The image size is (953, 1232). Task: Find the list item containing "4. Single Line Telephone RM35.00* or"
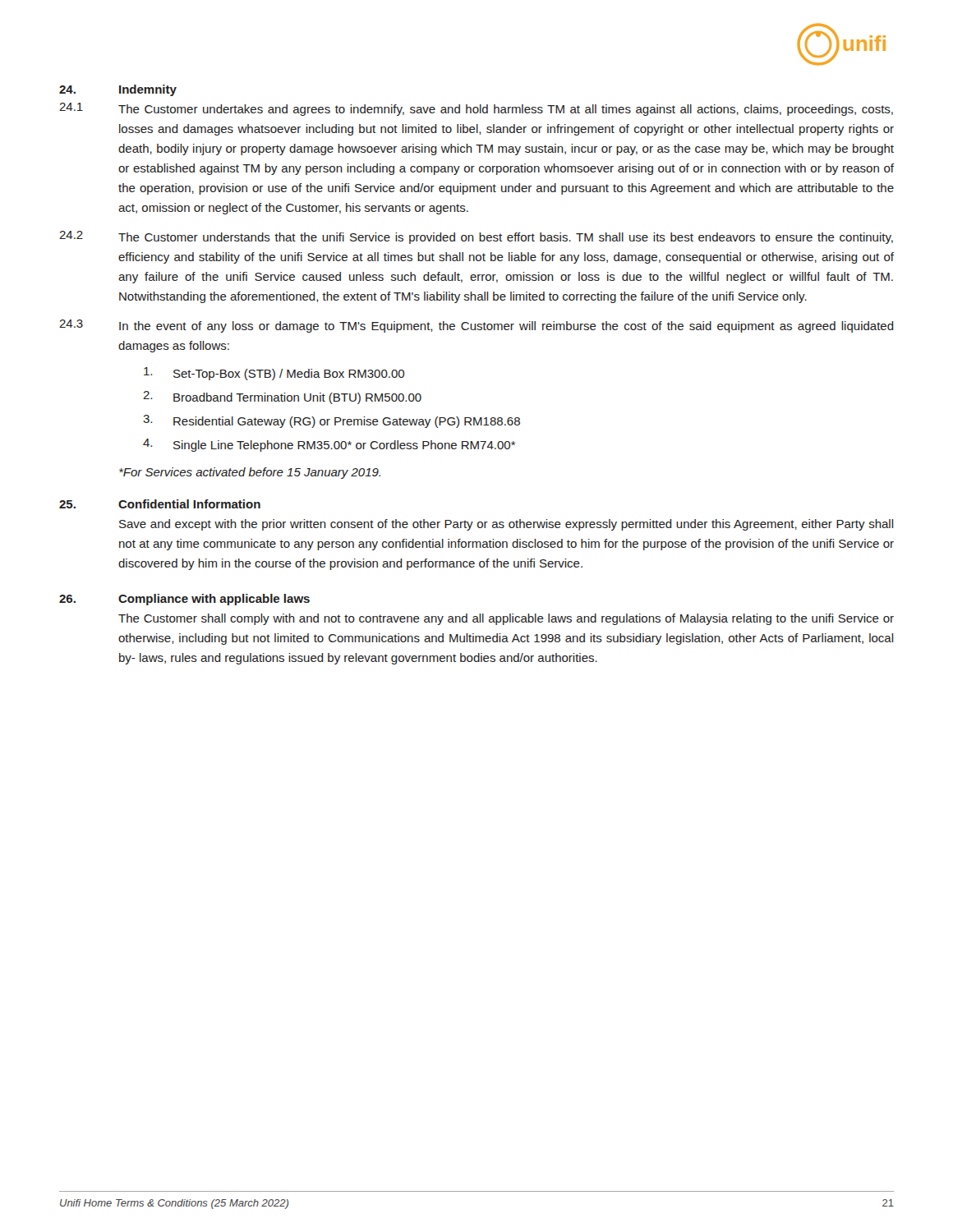(329, 445)
